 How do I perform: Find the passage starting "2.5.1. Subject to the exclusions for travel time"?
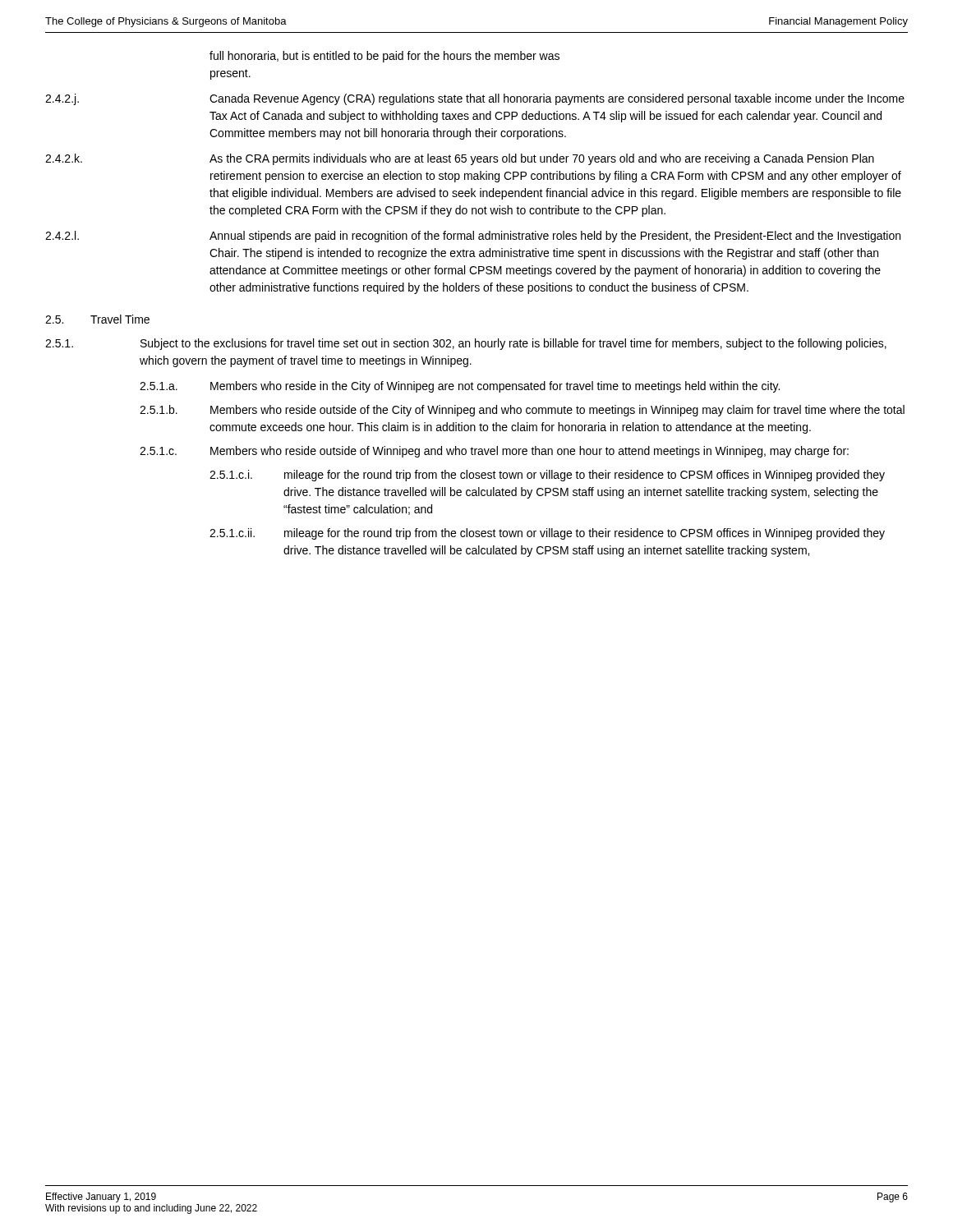tap(476, 352)
